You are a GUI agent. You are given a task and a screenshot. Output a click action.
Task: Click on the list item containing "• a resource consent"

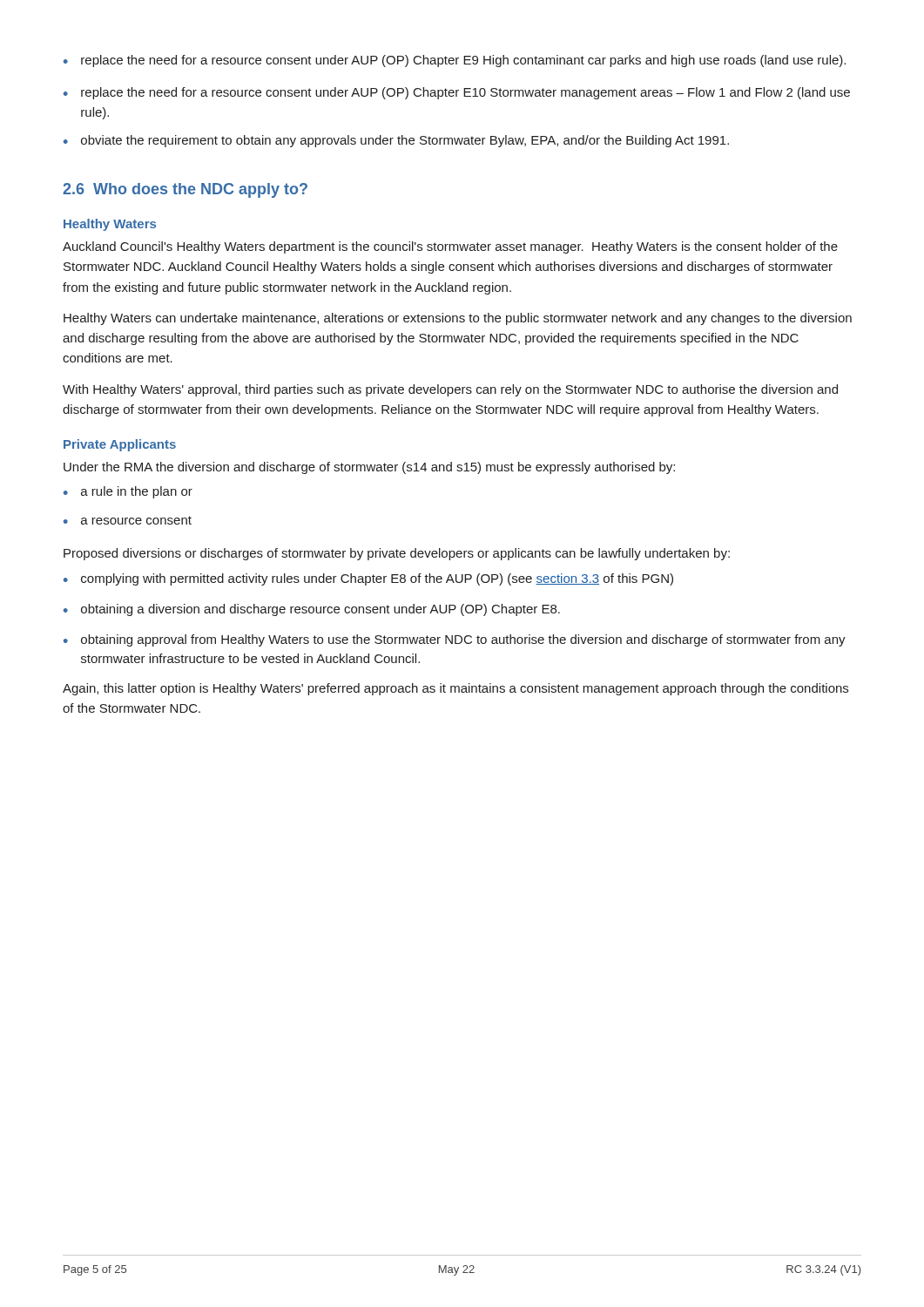coord(128,520)
